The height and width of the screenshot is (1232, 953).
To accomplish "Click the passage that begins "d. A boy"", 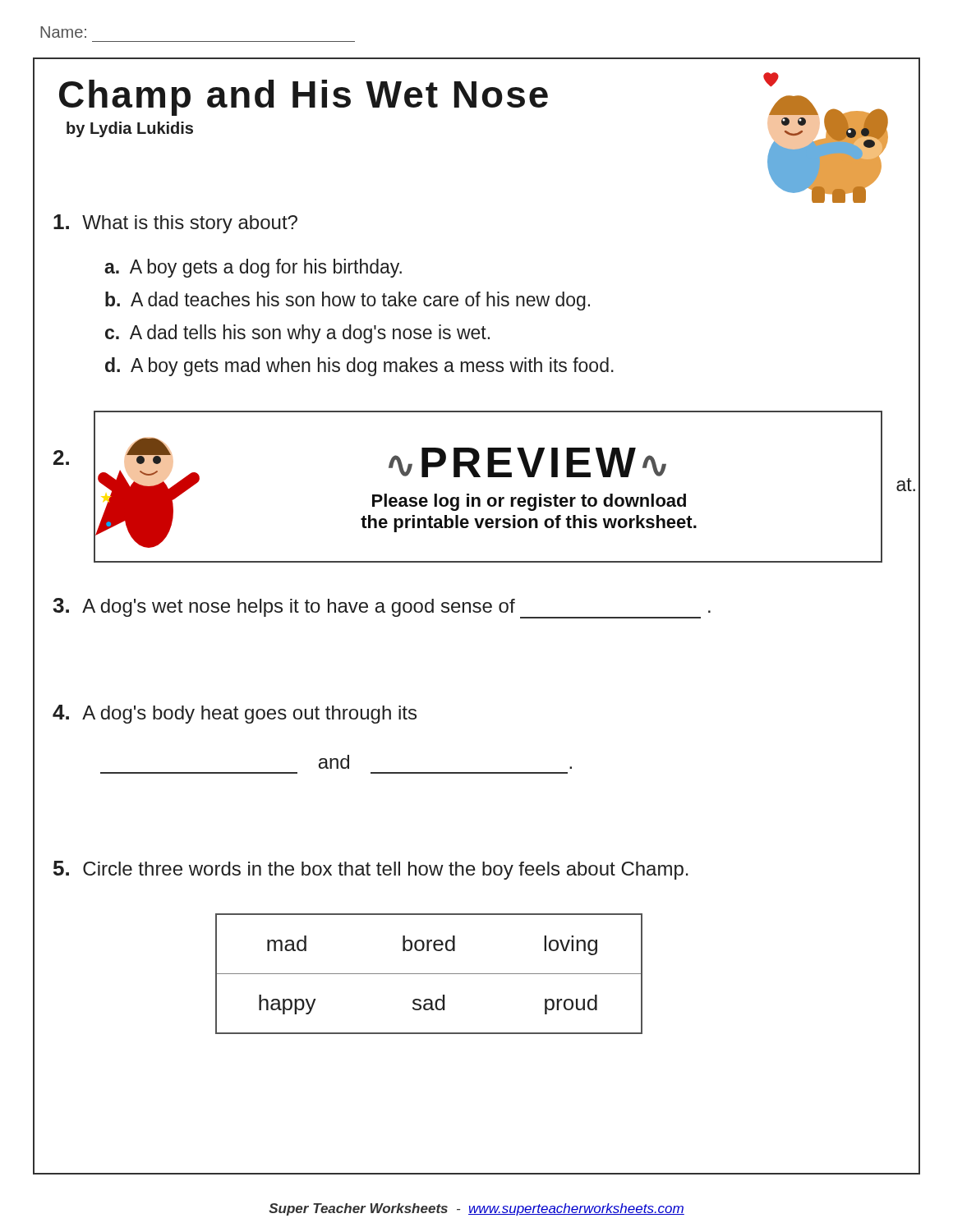I will point(360,365).
